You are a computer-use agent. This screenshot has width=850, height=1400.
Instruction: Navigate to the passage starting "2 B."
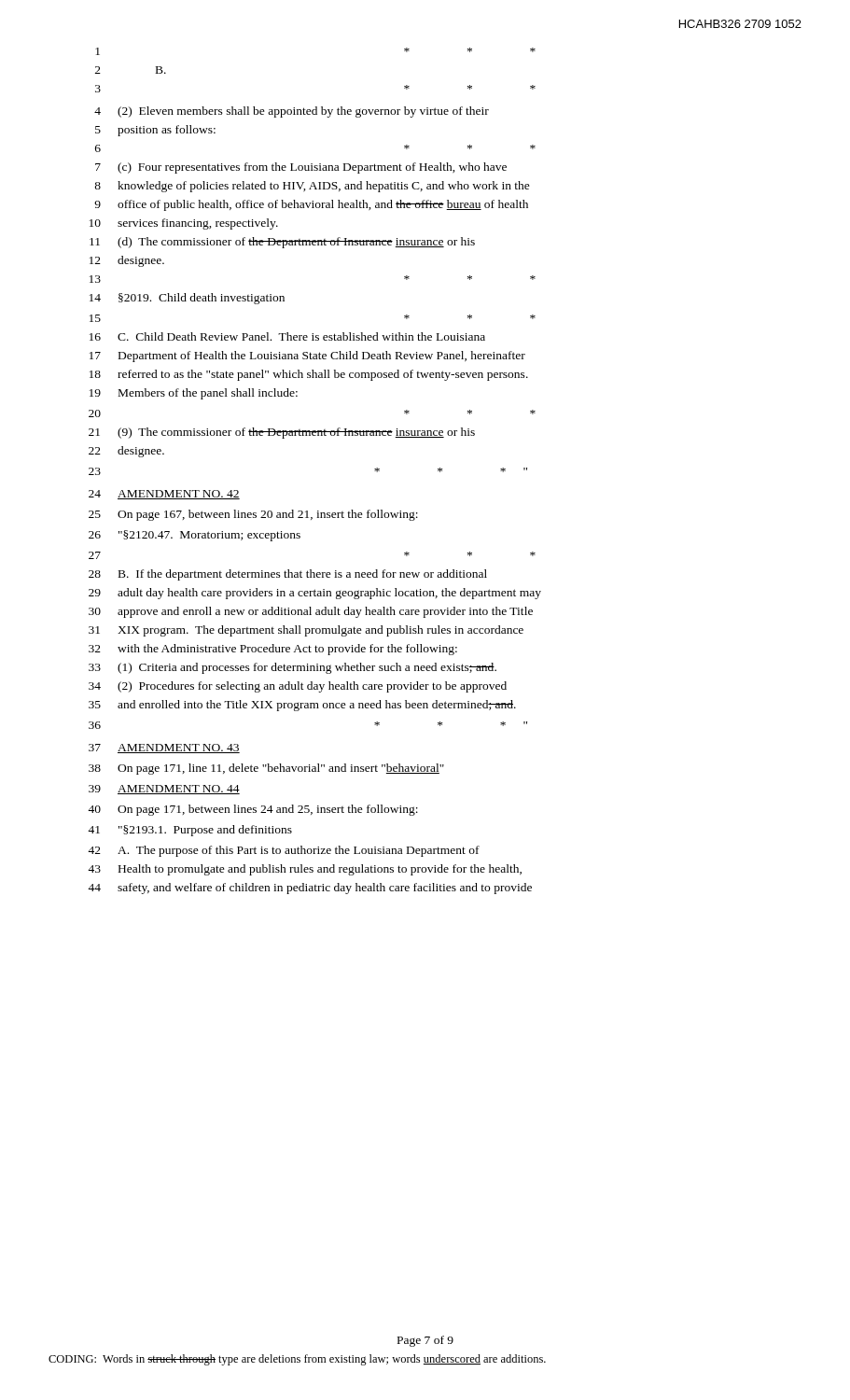(x=98, y=70)
